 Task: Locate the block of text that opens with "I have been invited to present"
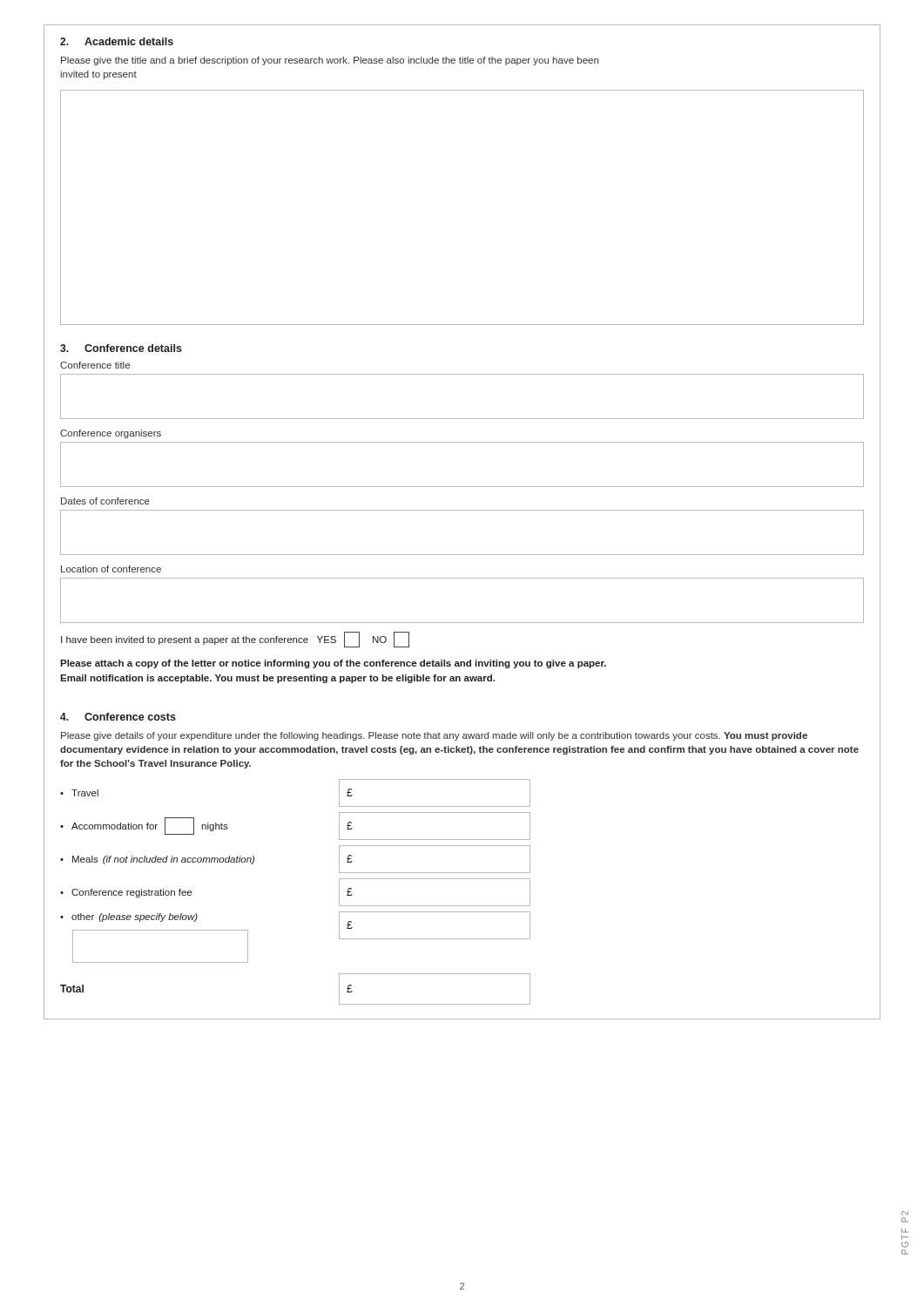(x=235, y=640)
